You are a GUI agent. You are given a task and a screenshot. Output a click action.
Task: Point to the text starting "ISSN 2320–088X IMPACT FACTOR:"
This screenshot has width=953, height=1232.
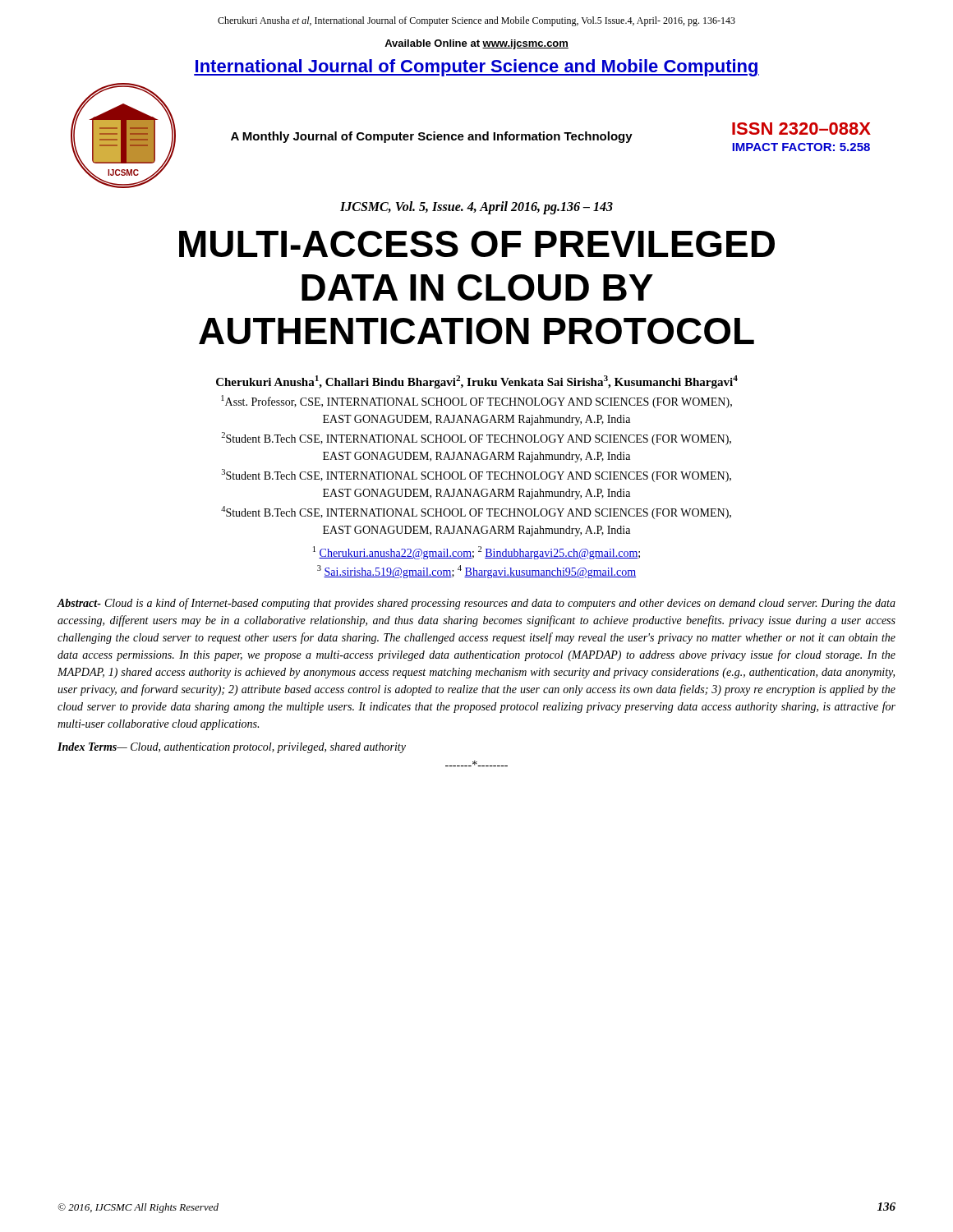[801, 136]
